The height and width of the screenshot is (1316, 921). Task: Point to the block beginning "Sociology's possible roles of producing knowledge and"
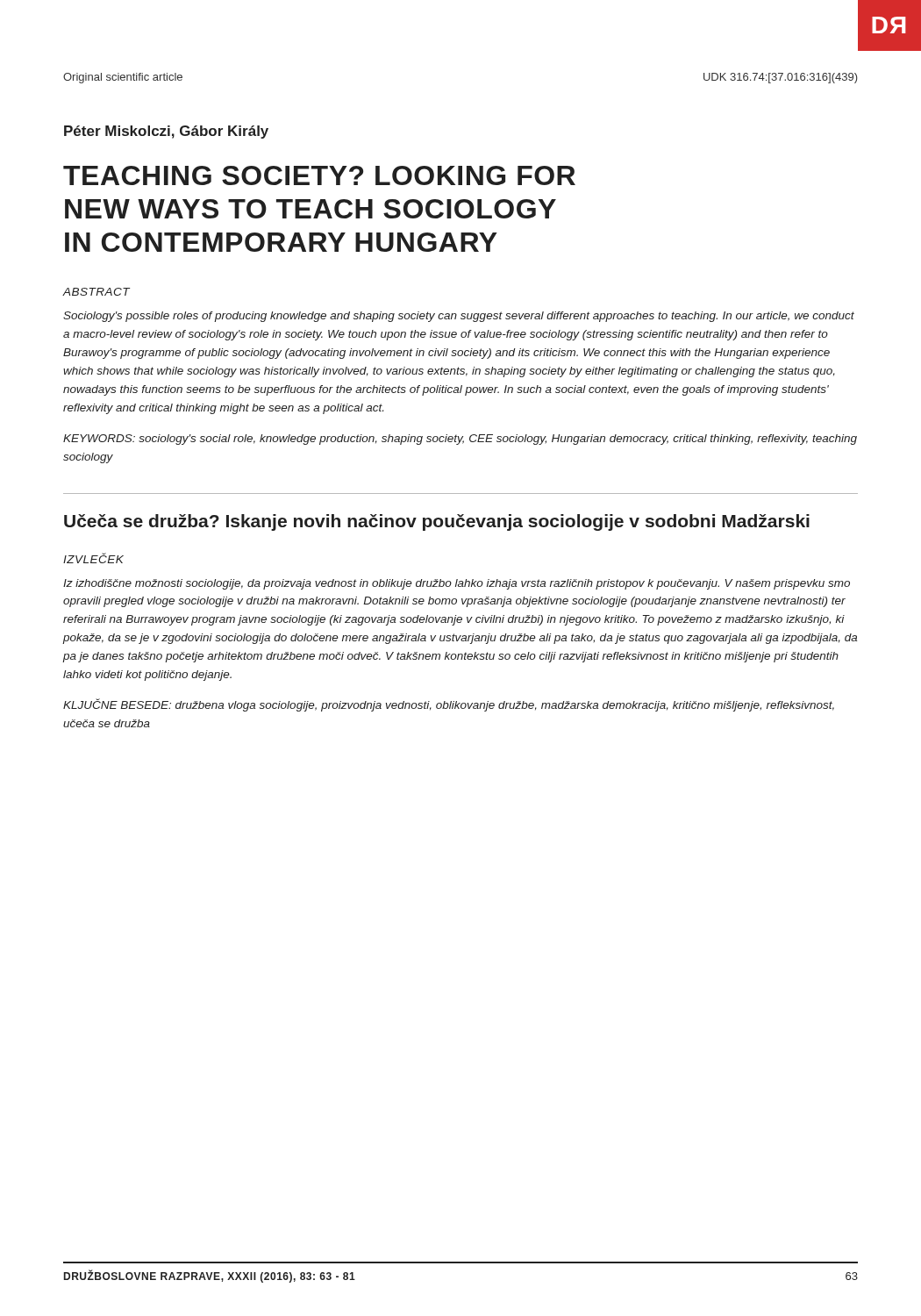pos(459,362)
